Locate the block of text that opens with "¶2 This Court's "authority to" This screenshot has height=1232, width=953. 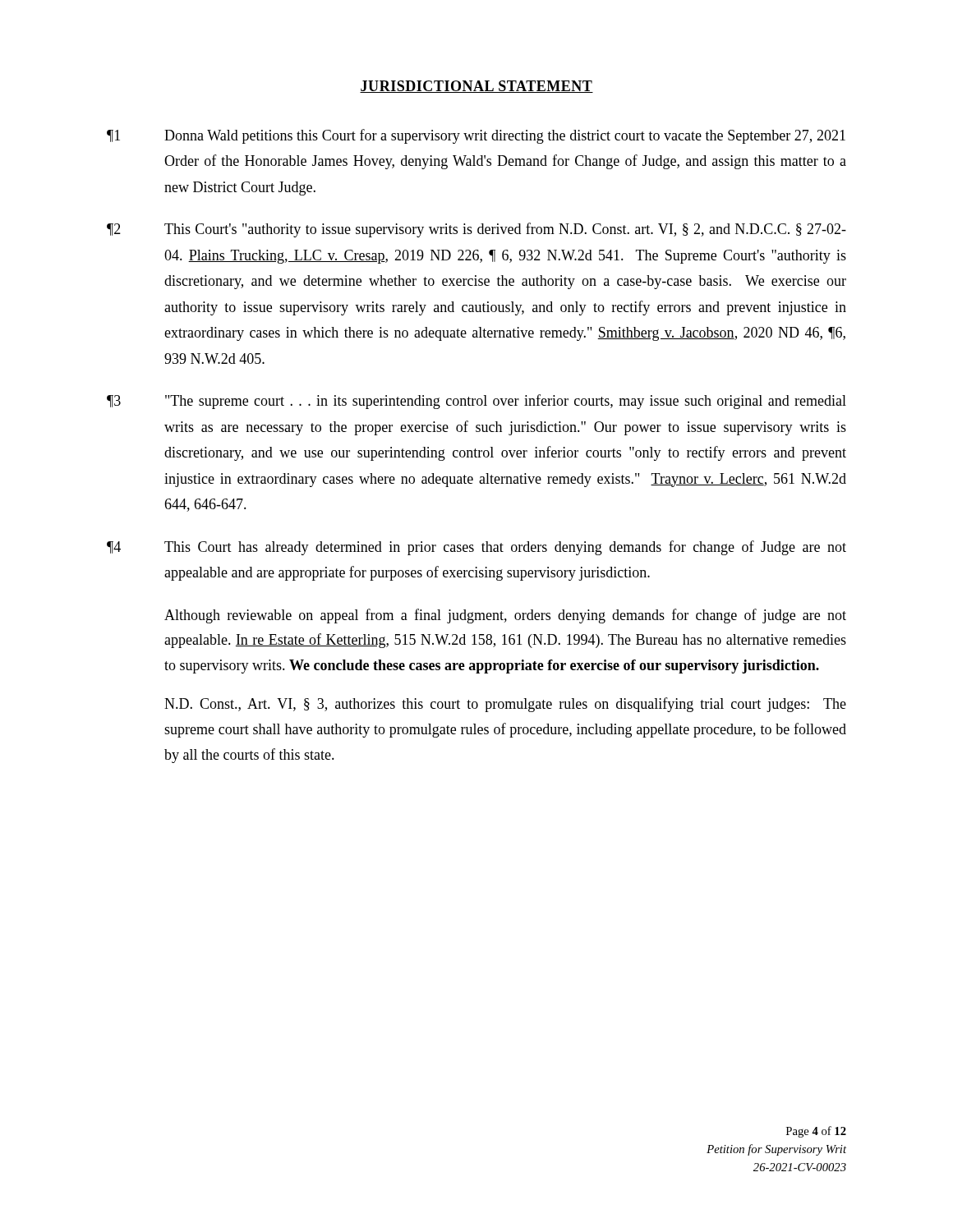point(476,294)
